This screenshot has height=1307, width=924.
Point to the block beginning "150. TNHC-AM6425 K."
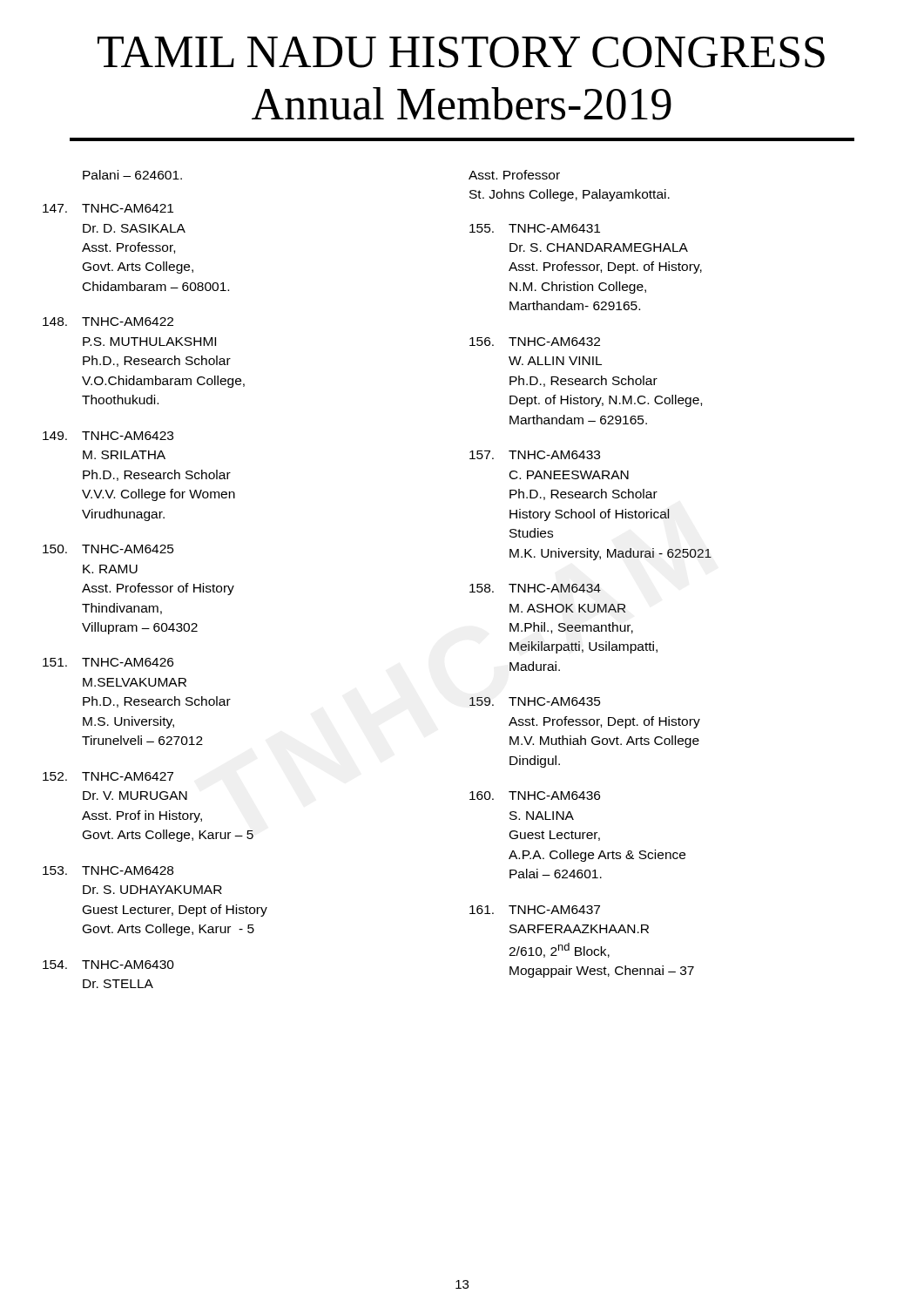(108, 549)
